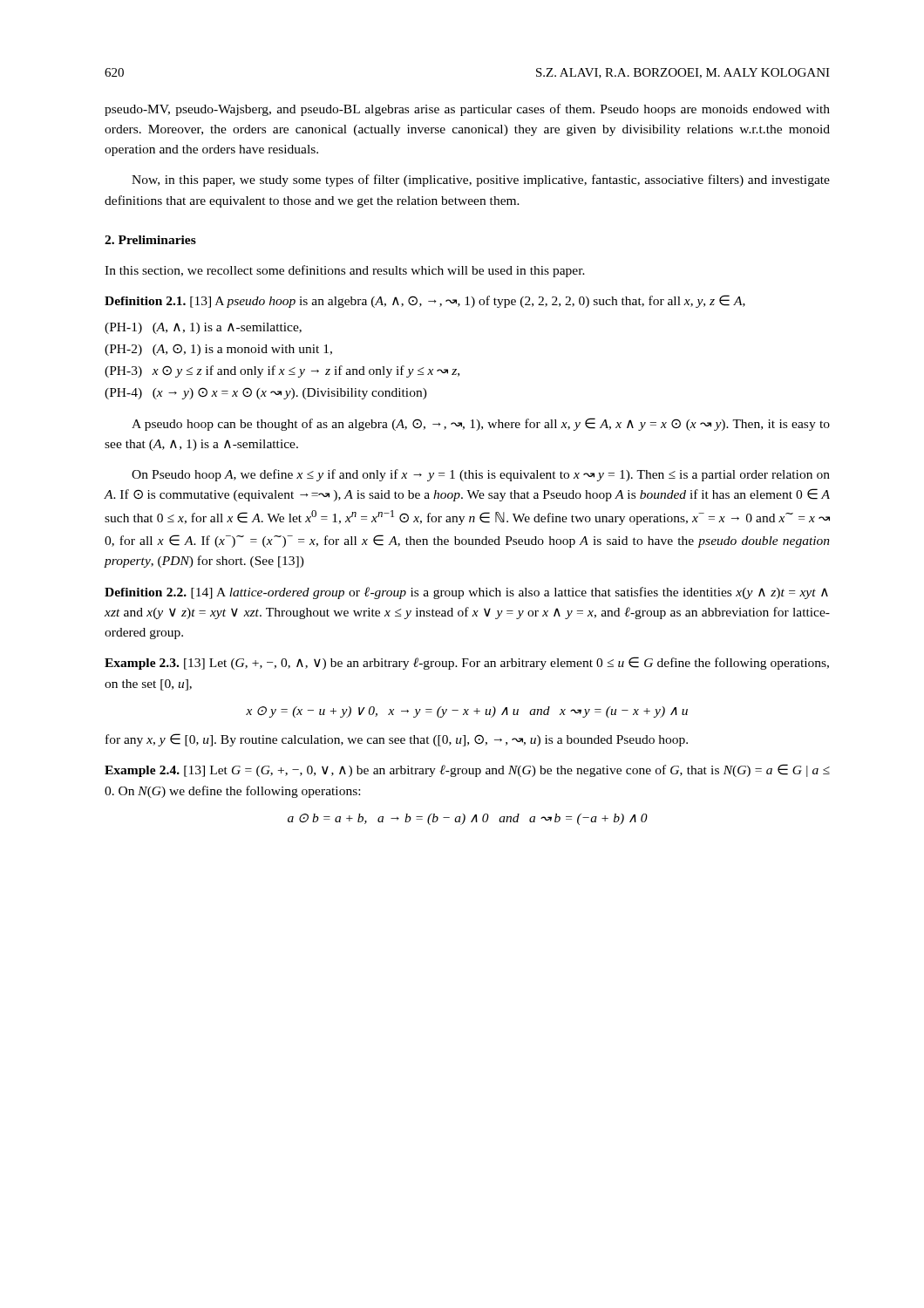Locate the text block starting "x ⊙ y = (x − u"
Screen dimensions: 1308x924
pos(467,710)
